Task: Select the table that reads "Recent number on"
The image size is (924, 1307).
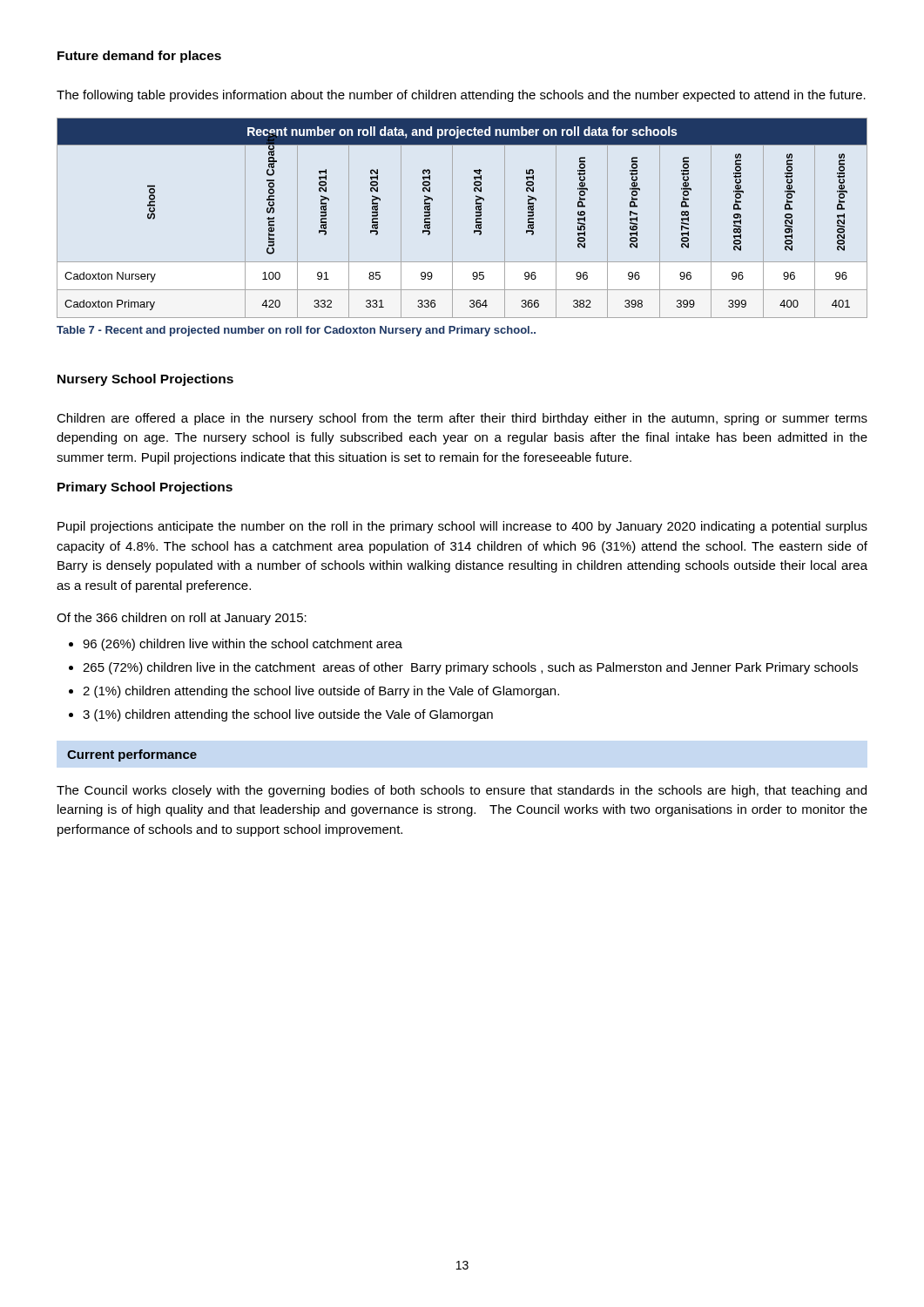Action: point(462,217)
